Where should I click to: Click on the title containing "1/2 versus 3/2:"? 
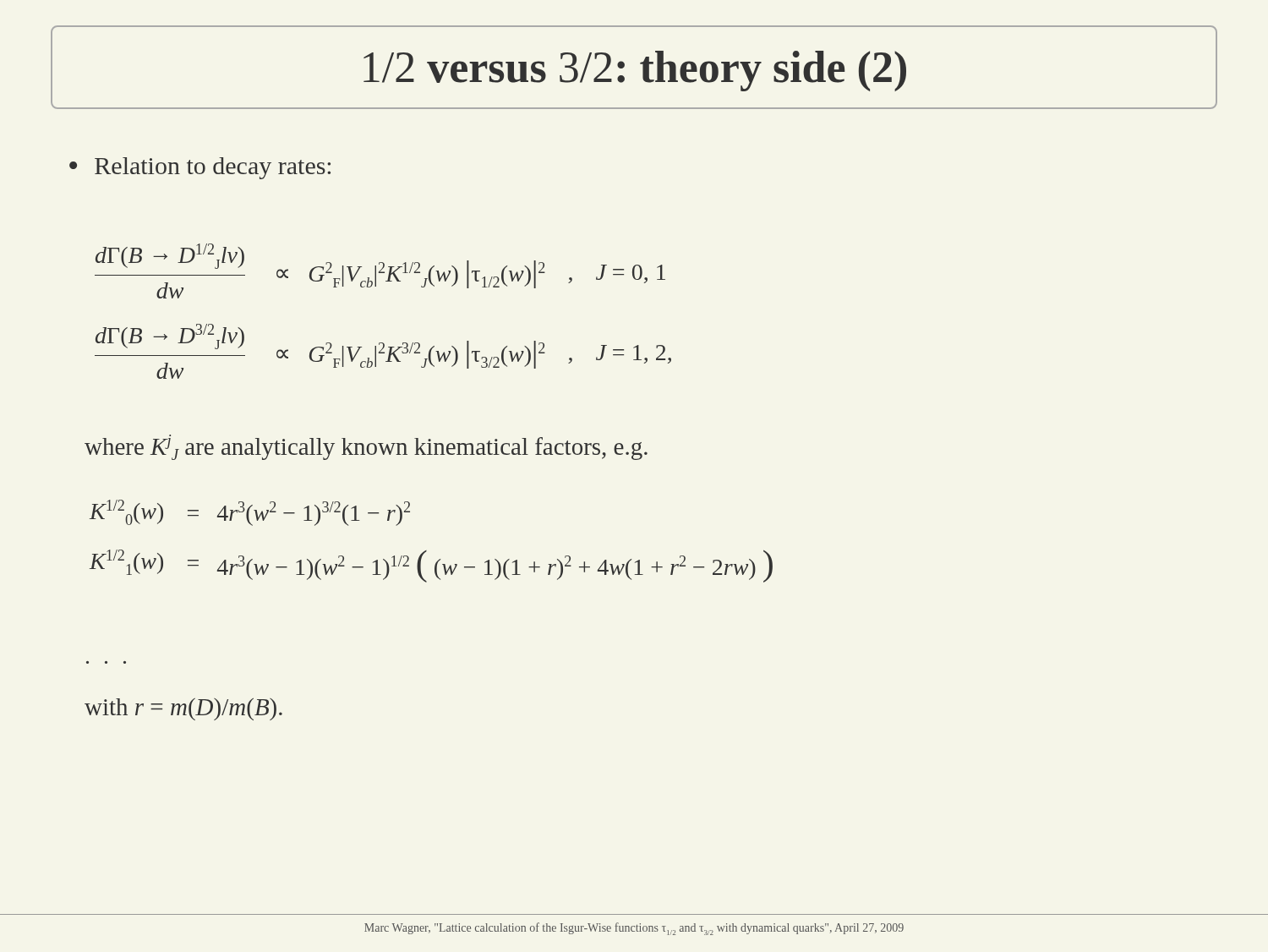634,67
